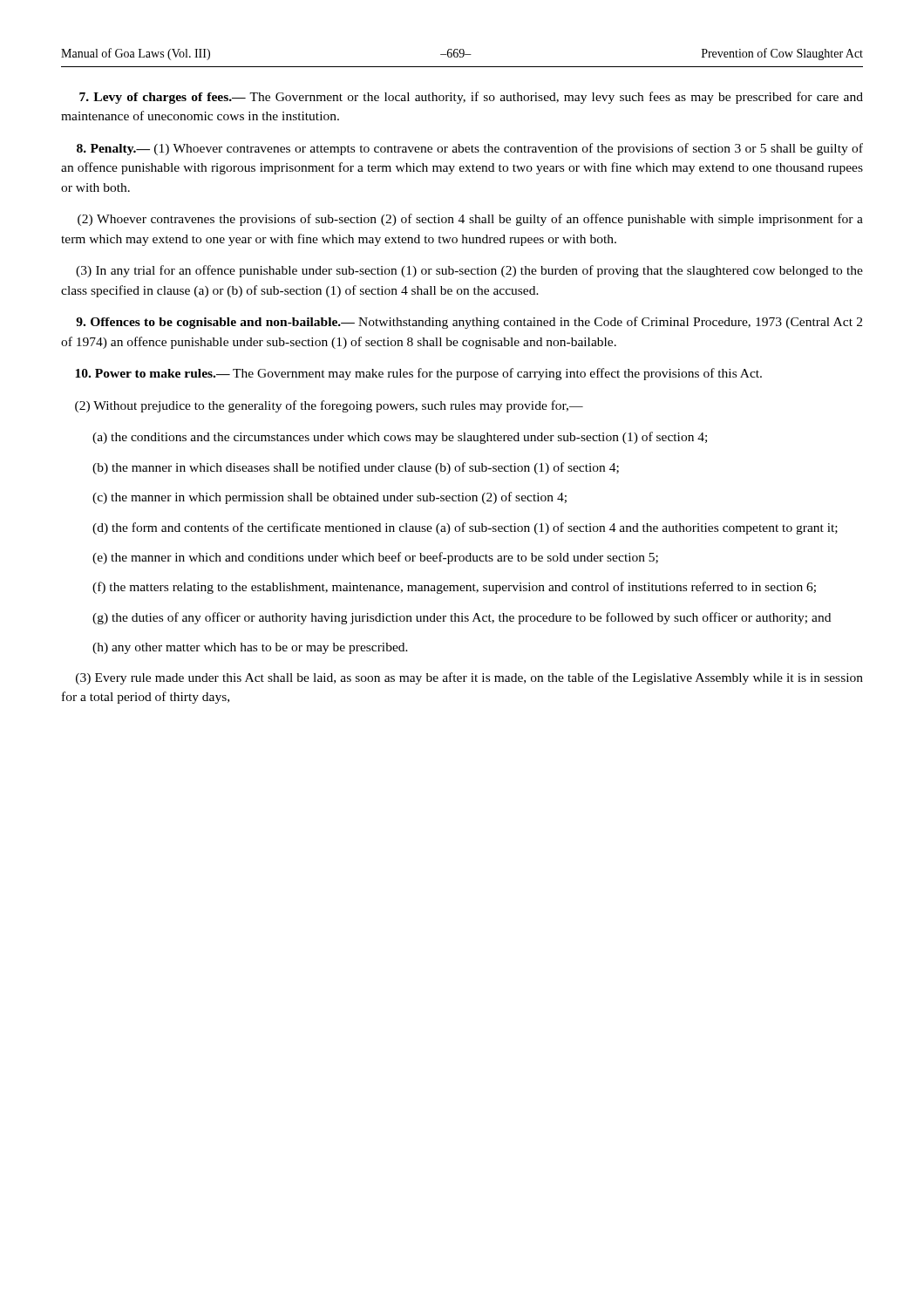
Task: Click on the text block starting "(c) the manner in"
Action: 478,497
